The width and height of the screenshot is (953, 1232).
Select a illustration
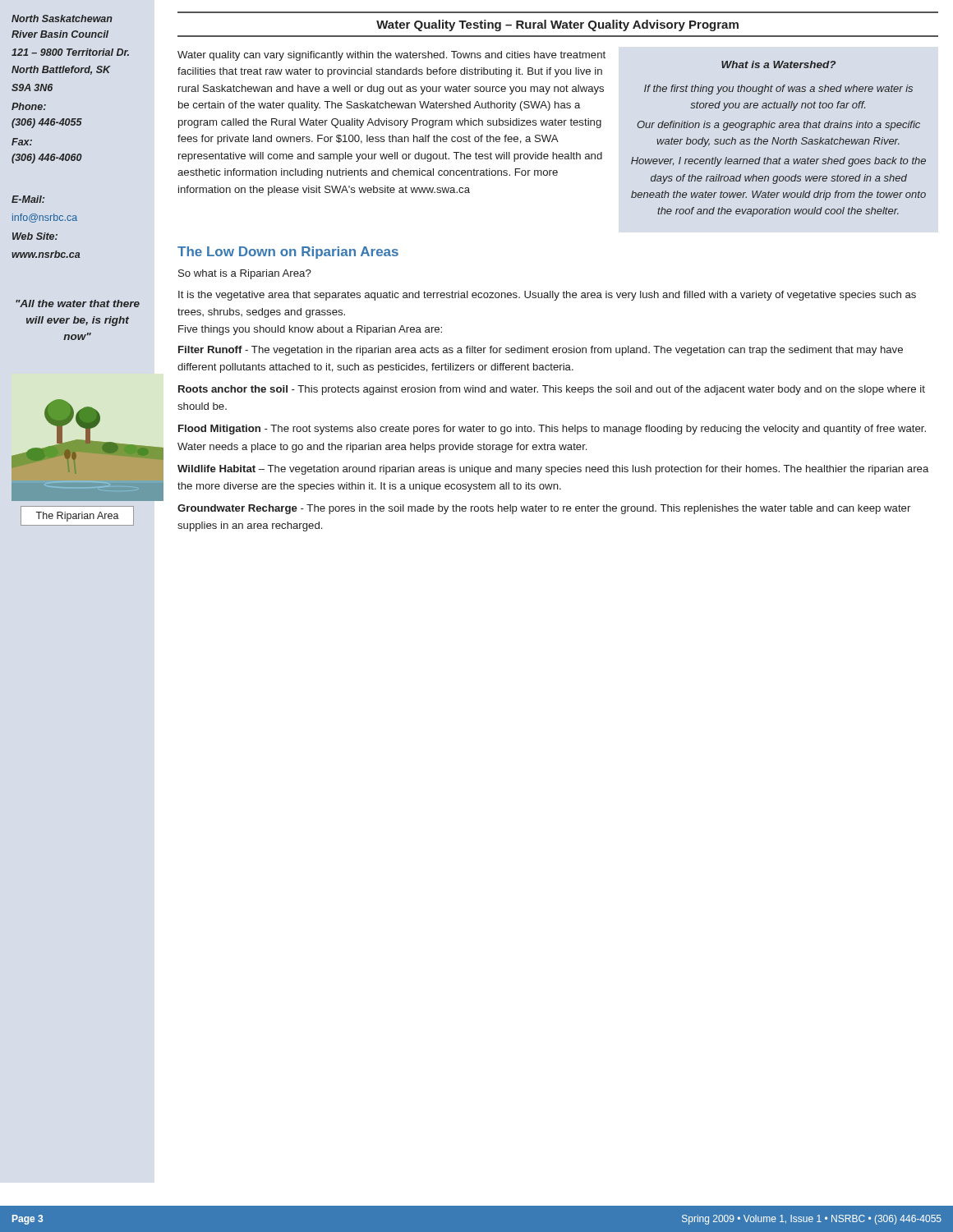77,449
